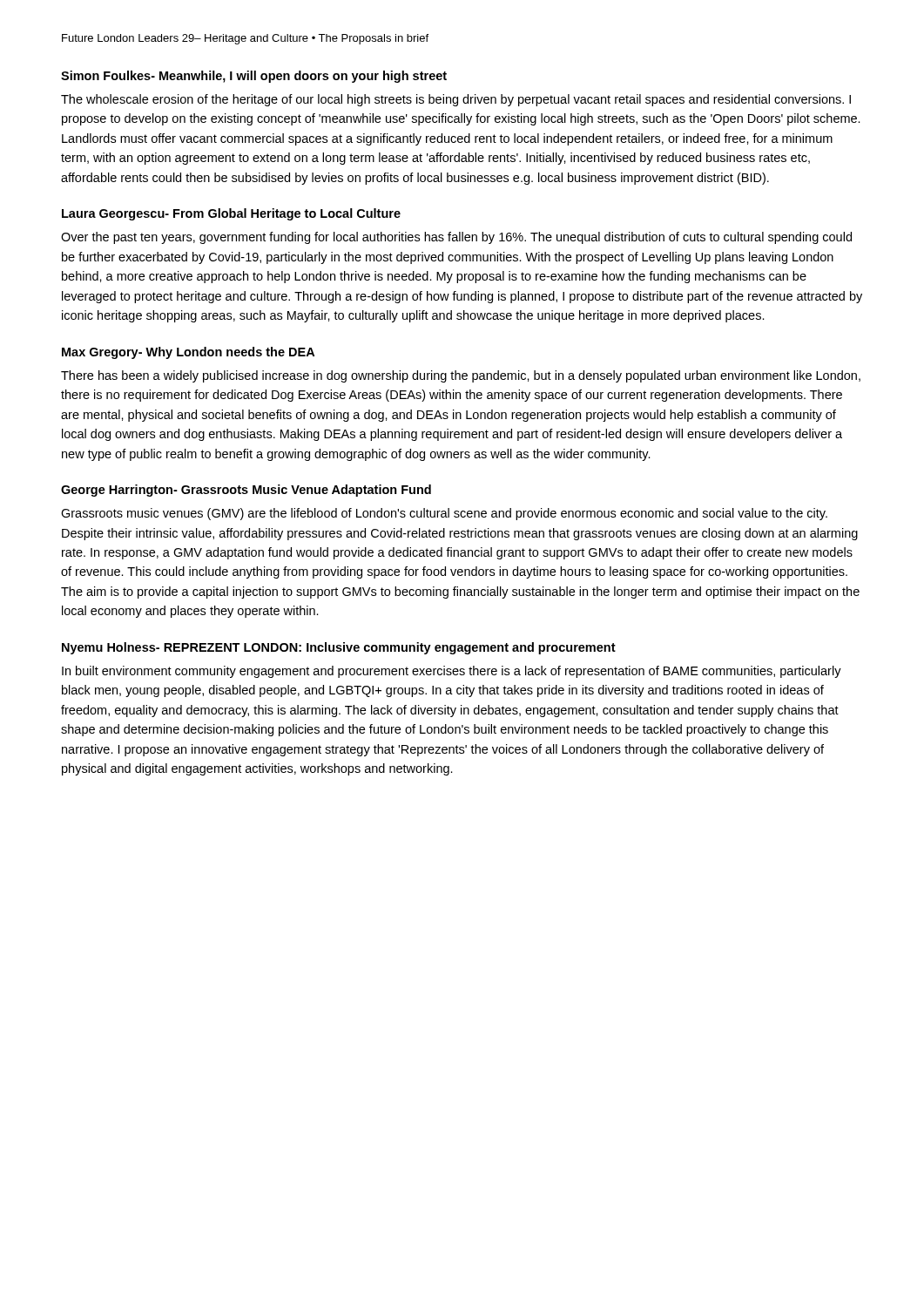The width and height of the screenshot is (924, 1307).
Task: Select the text starting "Max Gregory- Why London needs the DEA"
Action: [x=188, y=352]
